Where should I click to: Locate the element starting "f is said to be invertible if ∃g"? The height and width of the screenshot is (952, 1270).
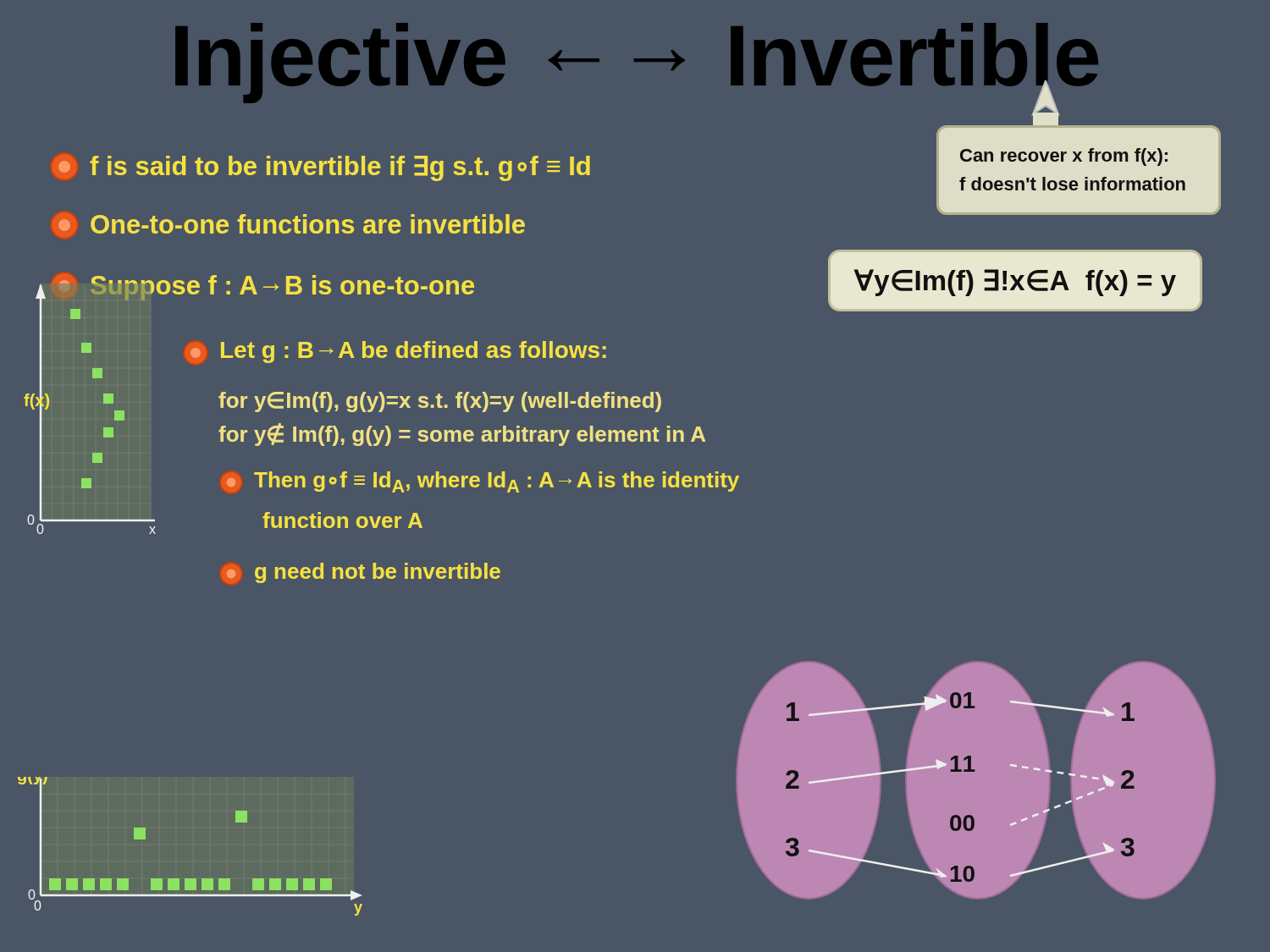tap(320, 166)
